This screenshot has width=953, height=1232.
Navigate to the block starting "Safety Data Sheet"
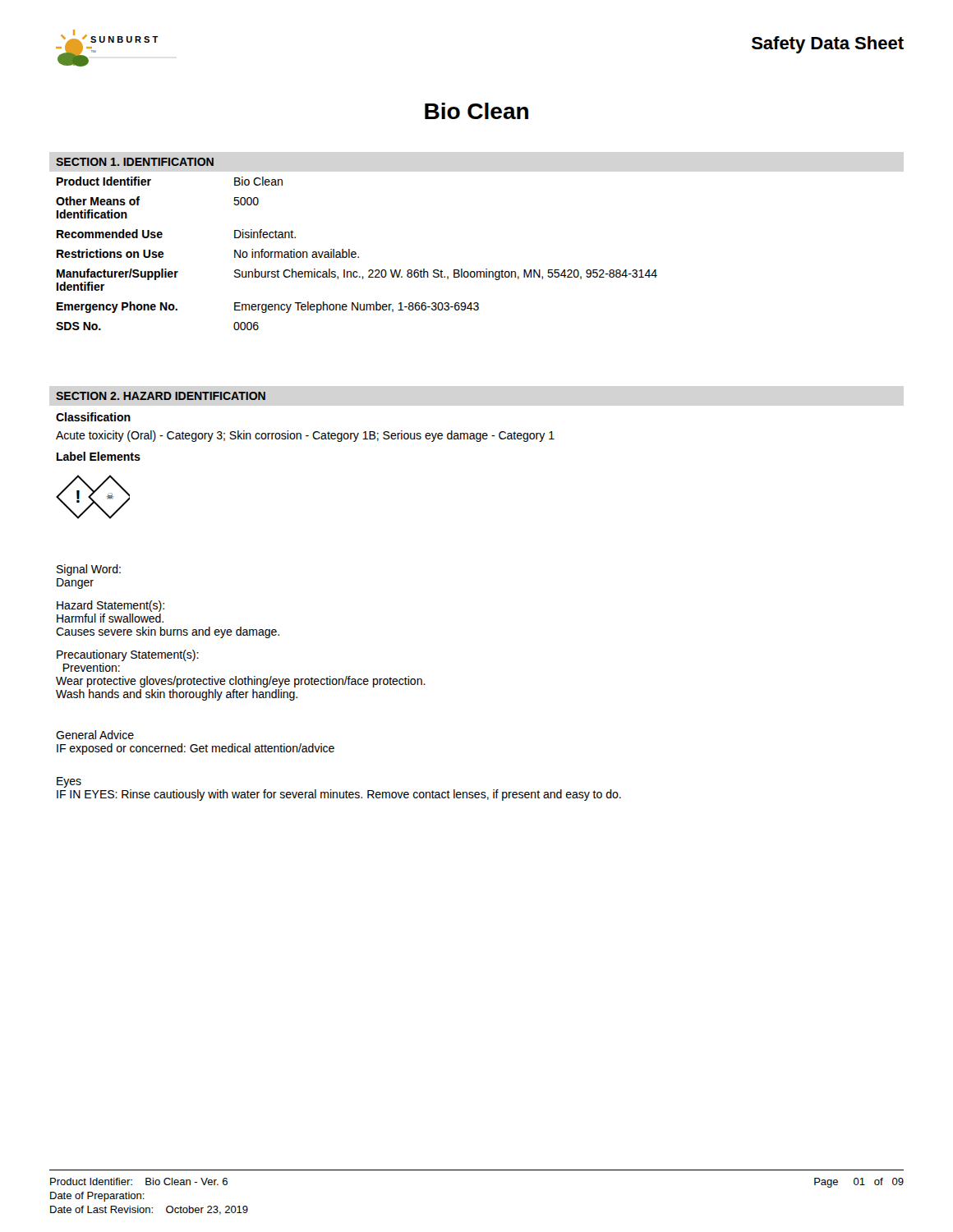(827, 43)
